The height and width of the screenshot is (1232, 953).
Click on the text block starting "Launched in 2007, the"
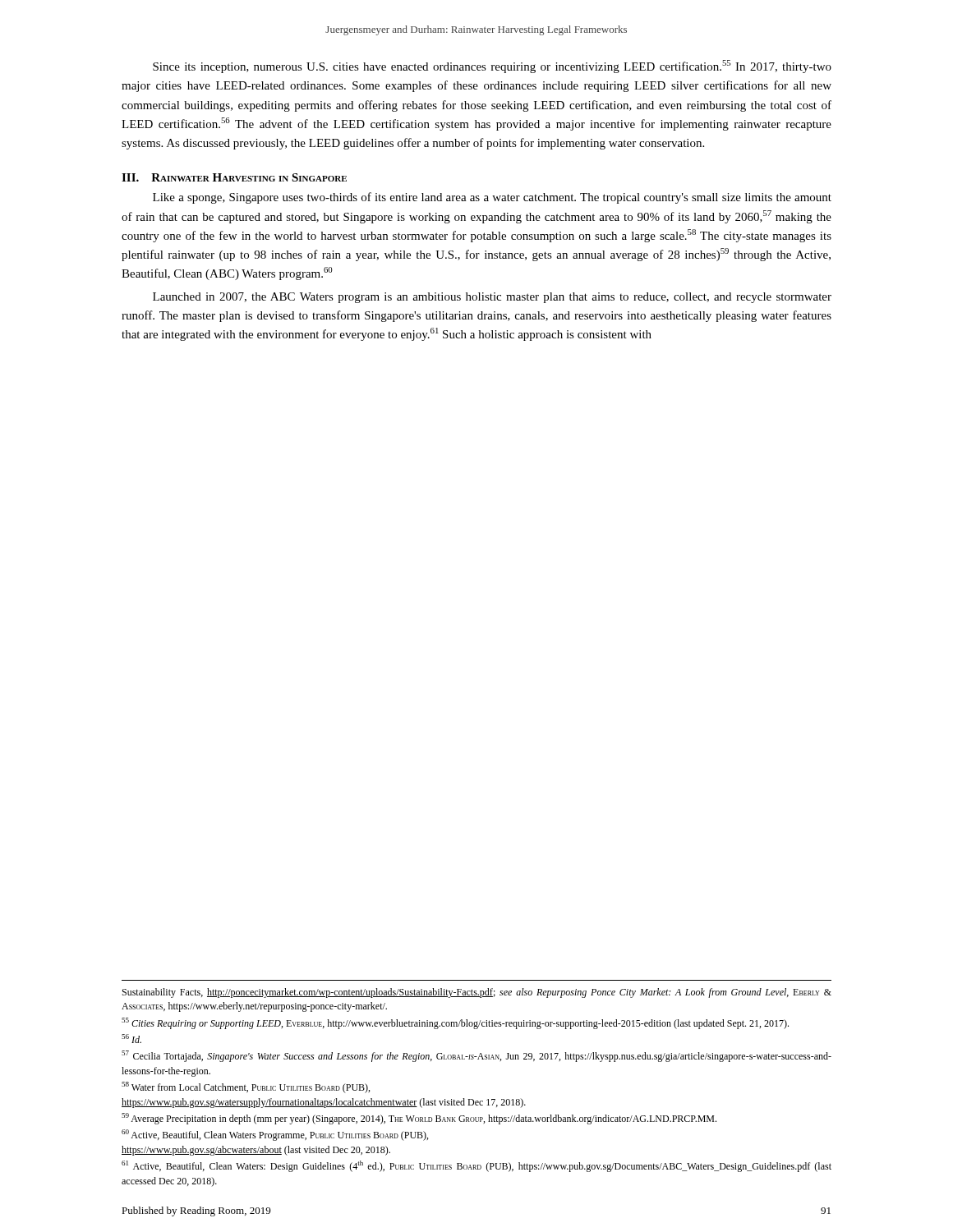(x=476, y=315)
